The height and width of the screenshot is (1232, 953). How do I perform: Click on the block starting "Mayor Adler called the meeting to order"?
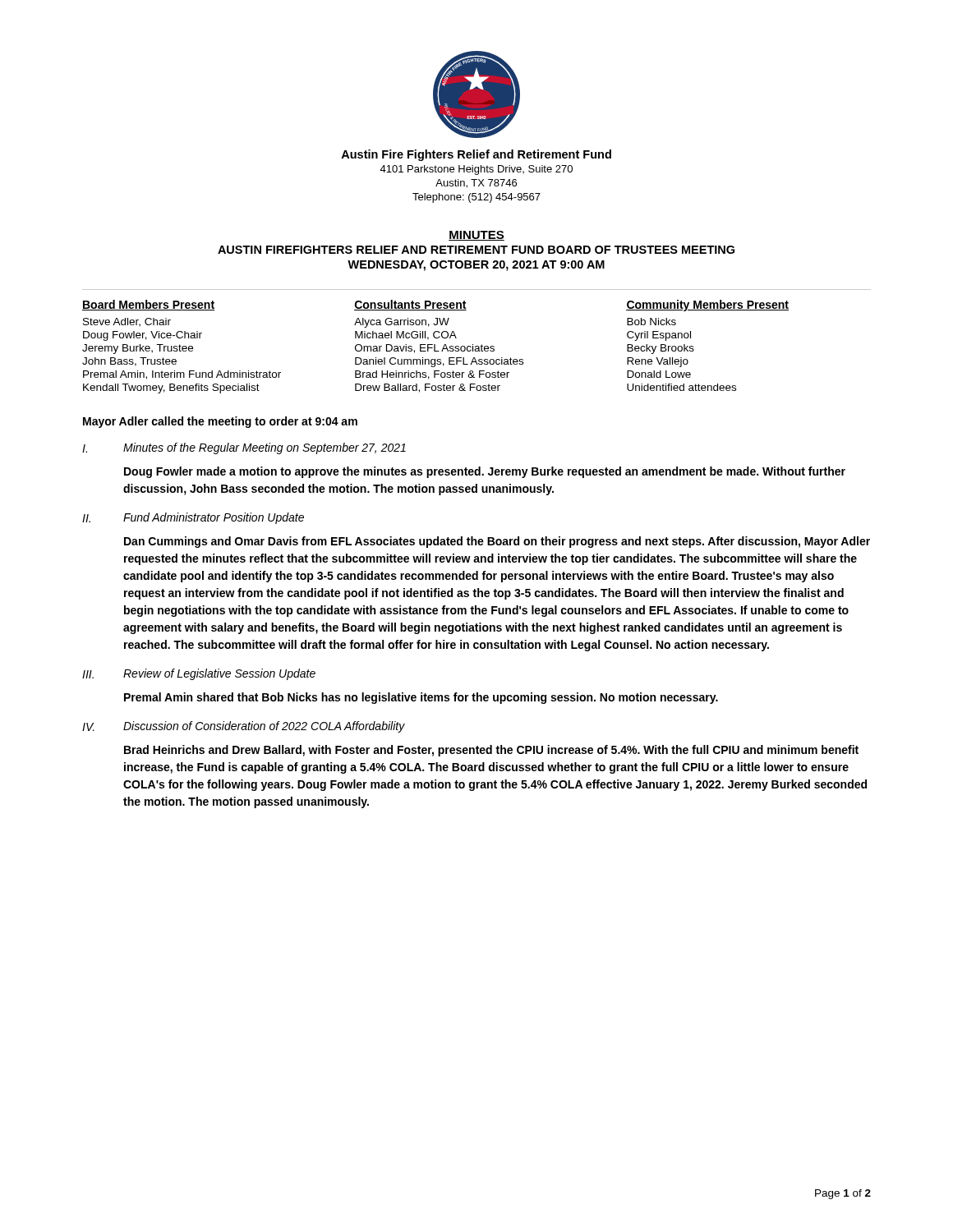pos(220,421)
